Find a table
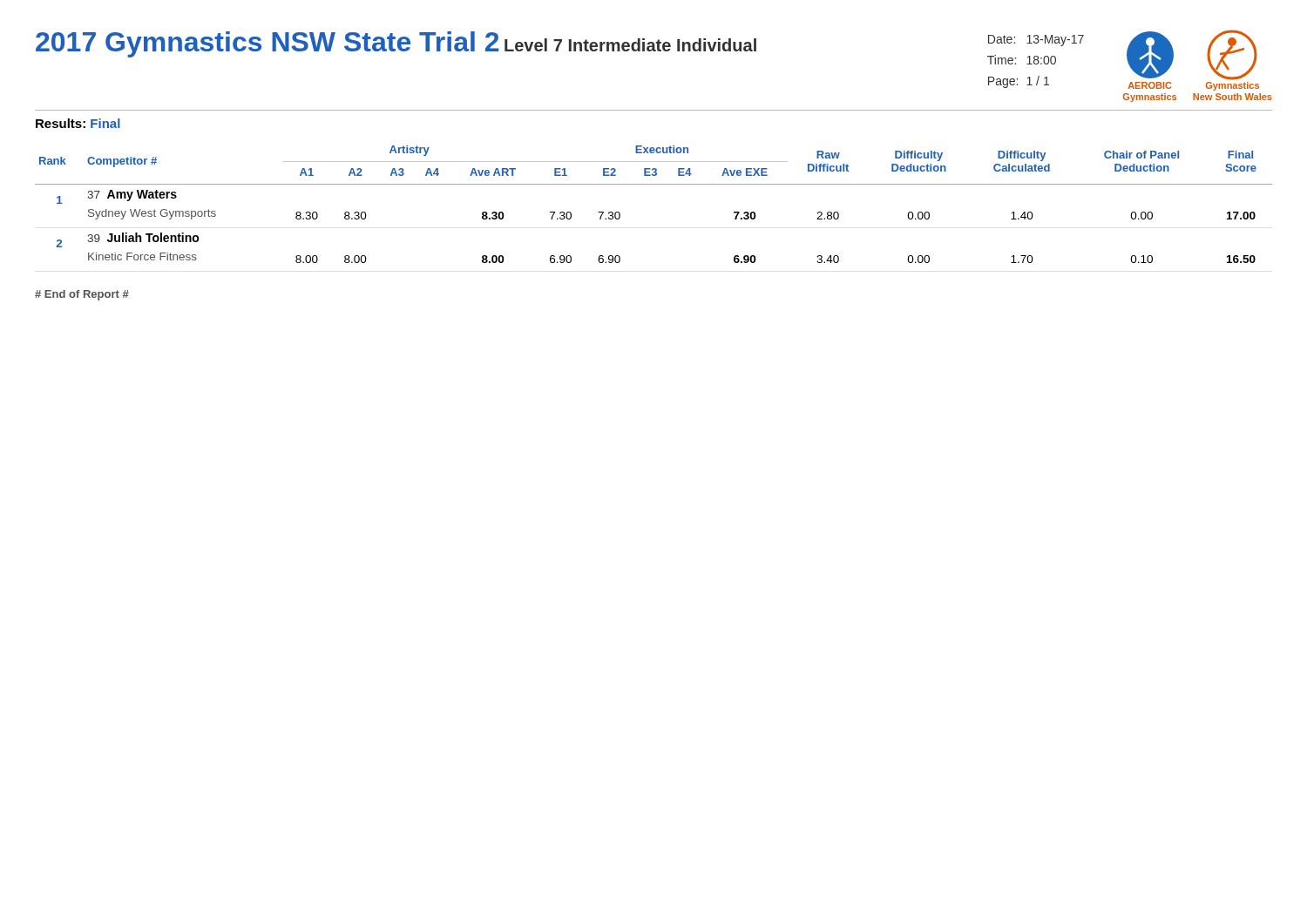 tap(654, 206)
